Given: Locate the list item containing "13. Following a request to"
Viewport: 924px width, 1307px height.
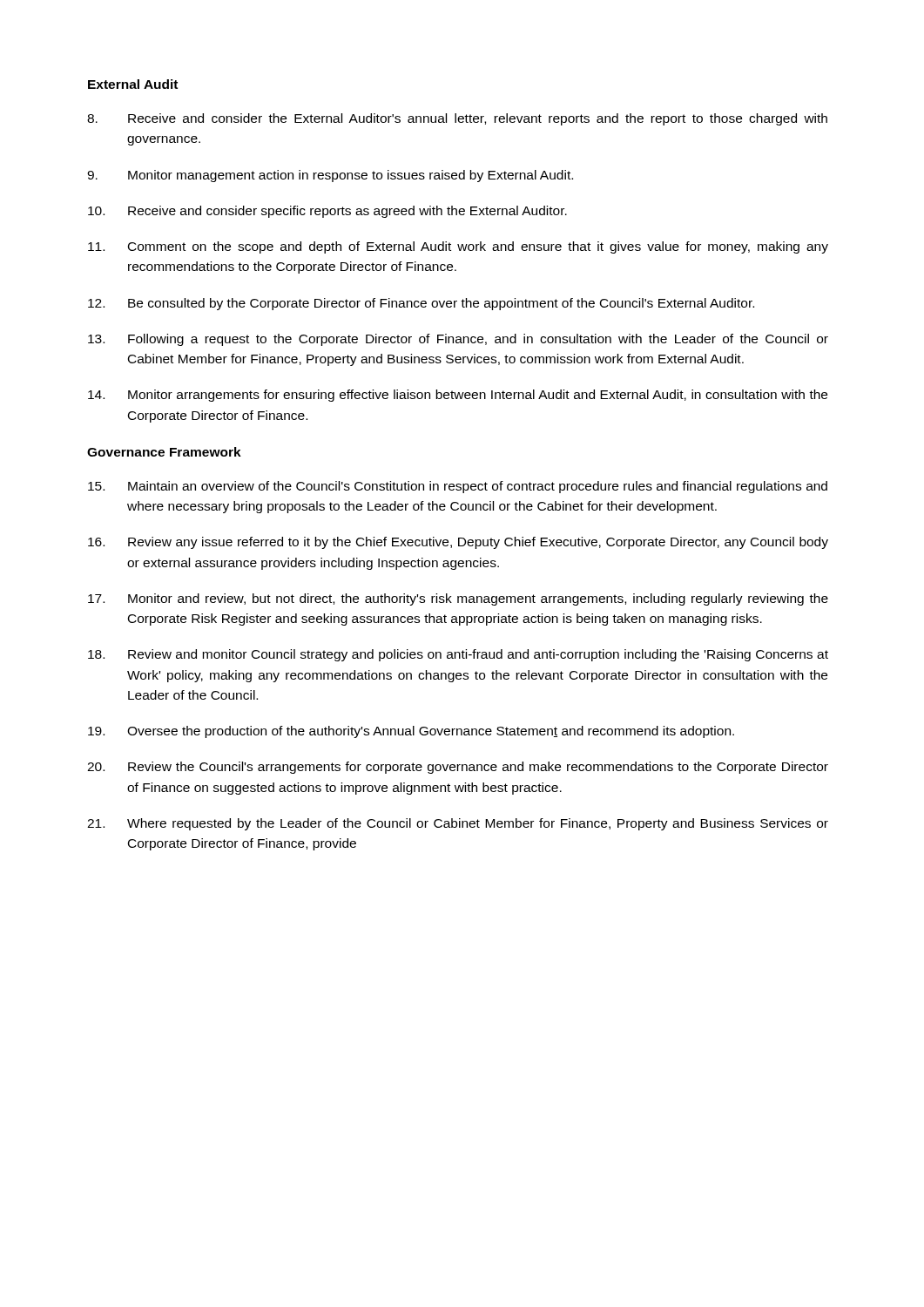Looking at the screenshot, I should tap(458, 349).
